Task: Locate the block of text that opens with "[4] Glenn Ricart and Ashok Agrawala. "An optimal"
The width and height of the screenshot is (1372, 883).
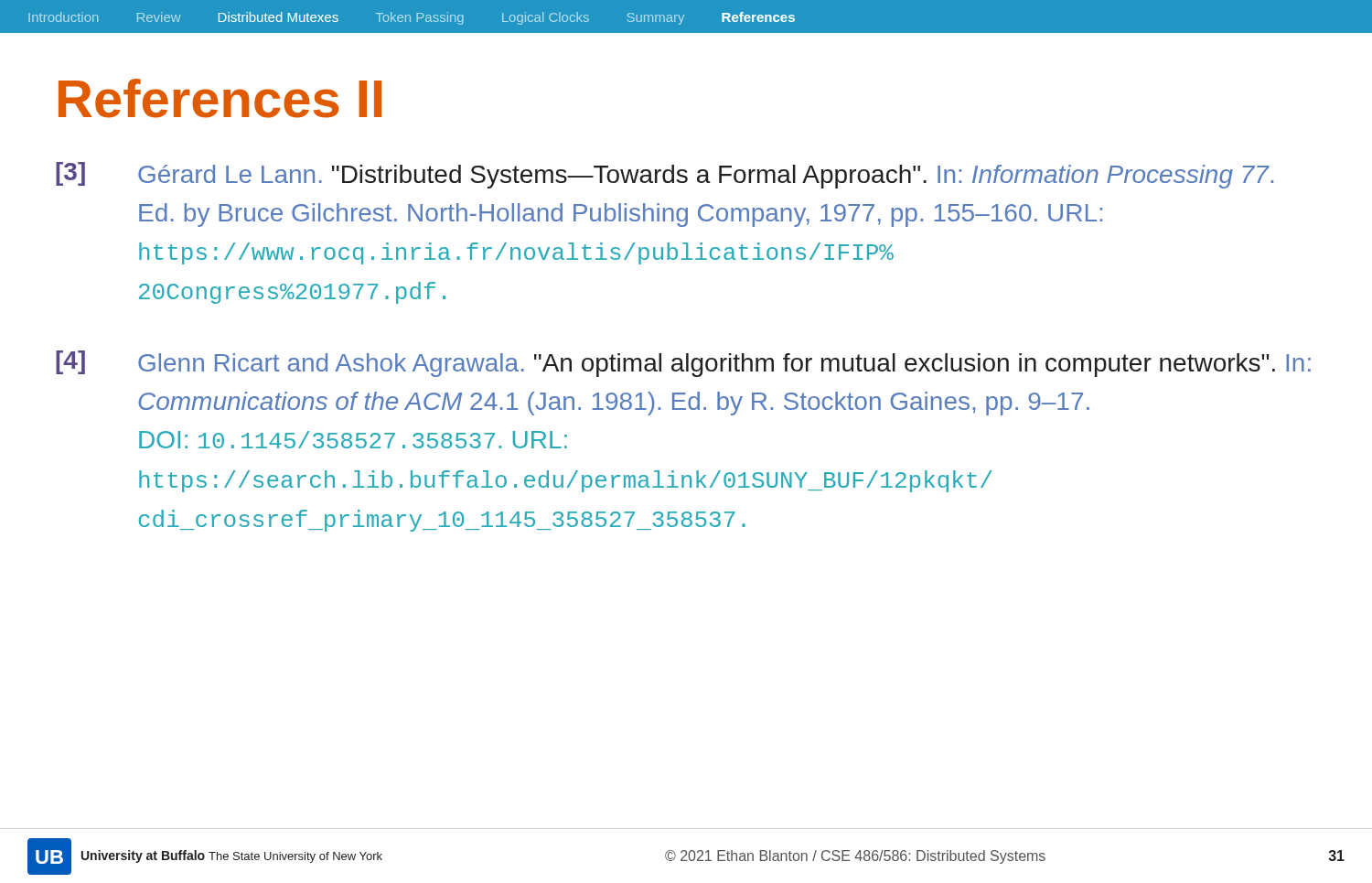Action: pos(683,364)
